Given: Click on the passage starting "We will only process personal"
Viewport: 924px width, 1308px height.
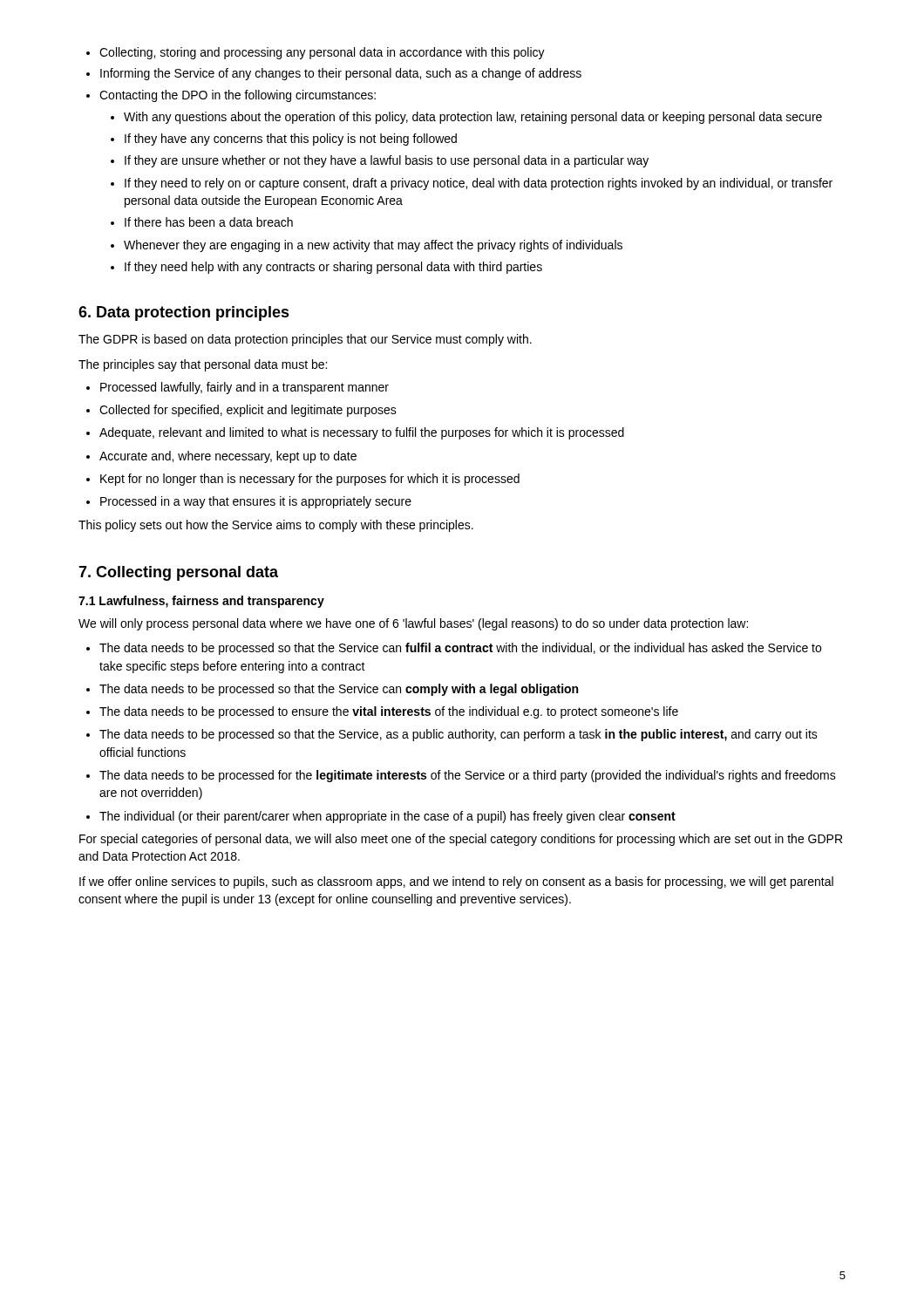Looking at the screenshot, I should [x=462, y=624].
